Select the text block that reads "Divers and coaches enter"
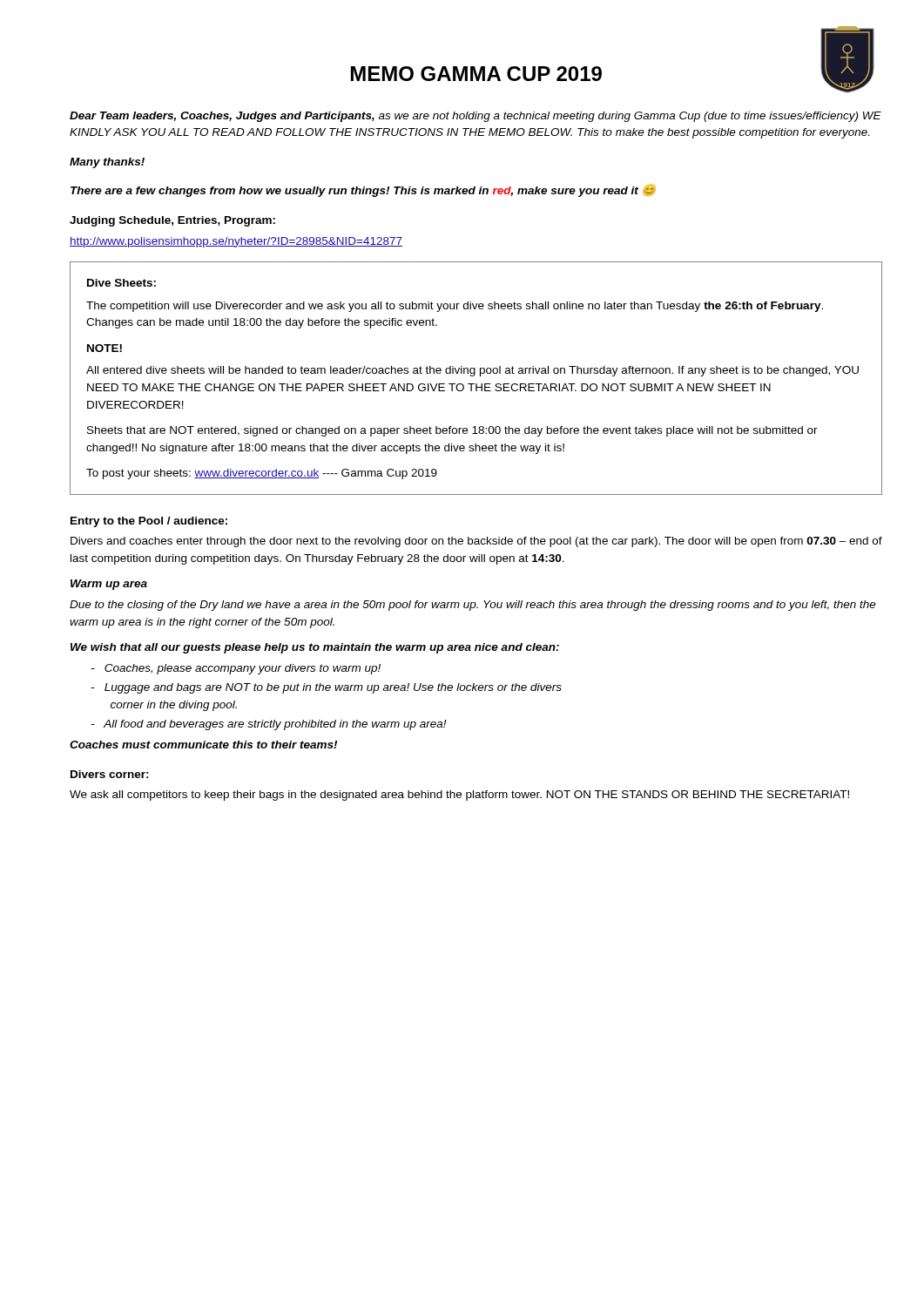Screen dimensions: 1307x924 476,550
